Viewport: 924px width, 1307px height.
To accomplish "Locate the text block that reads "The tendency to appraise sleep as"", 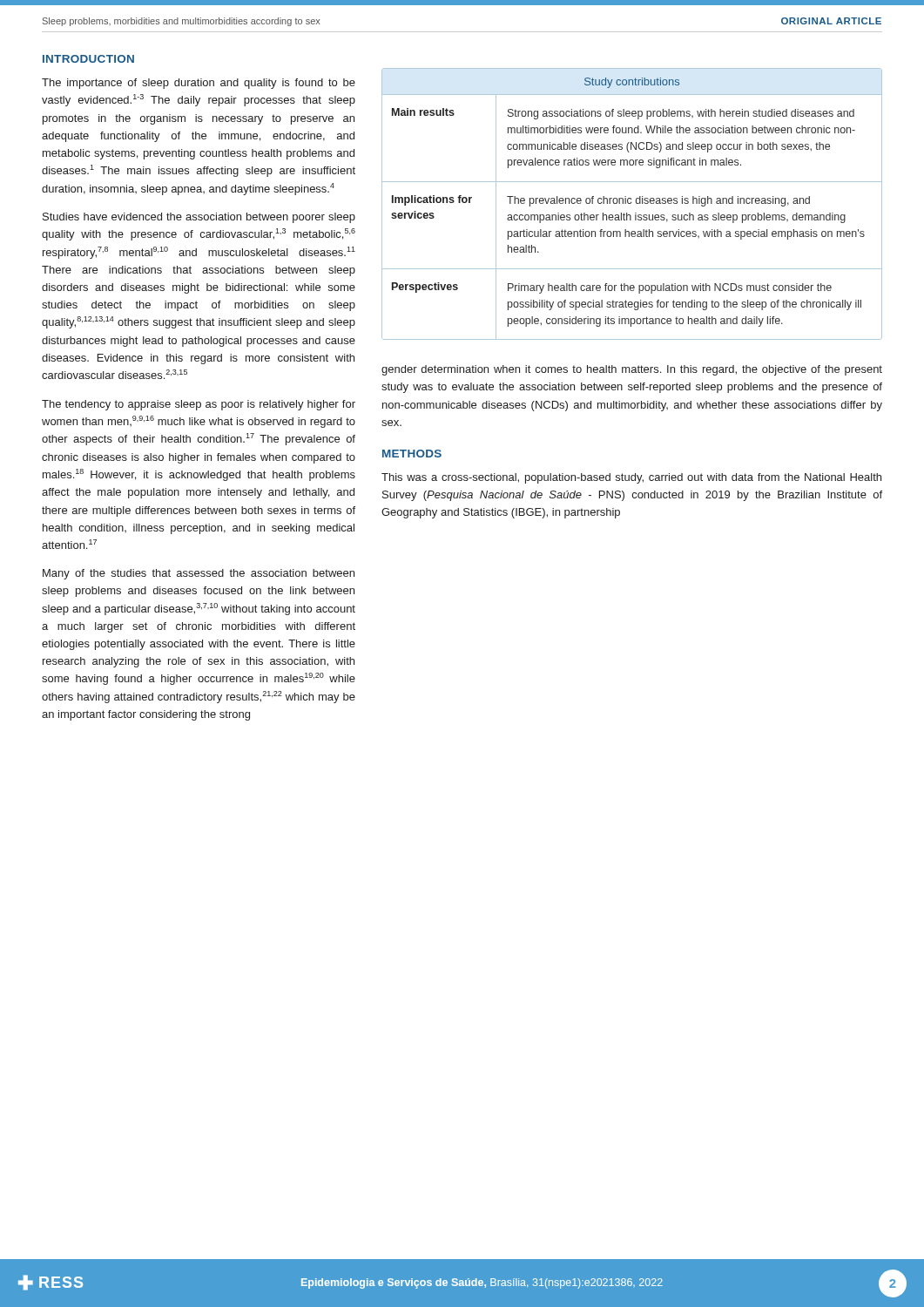I will [x=199, y=474].
